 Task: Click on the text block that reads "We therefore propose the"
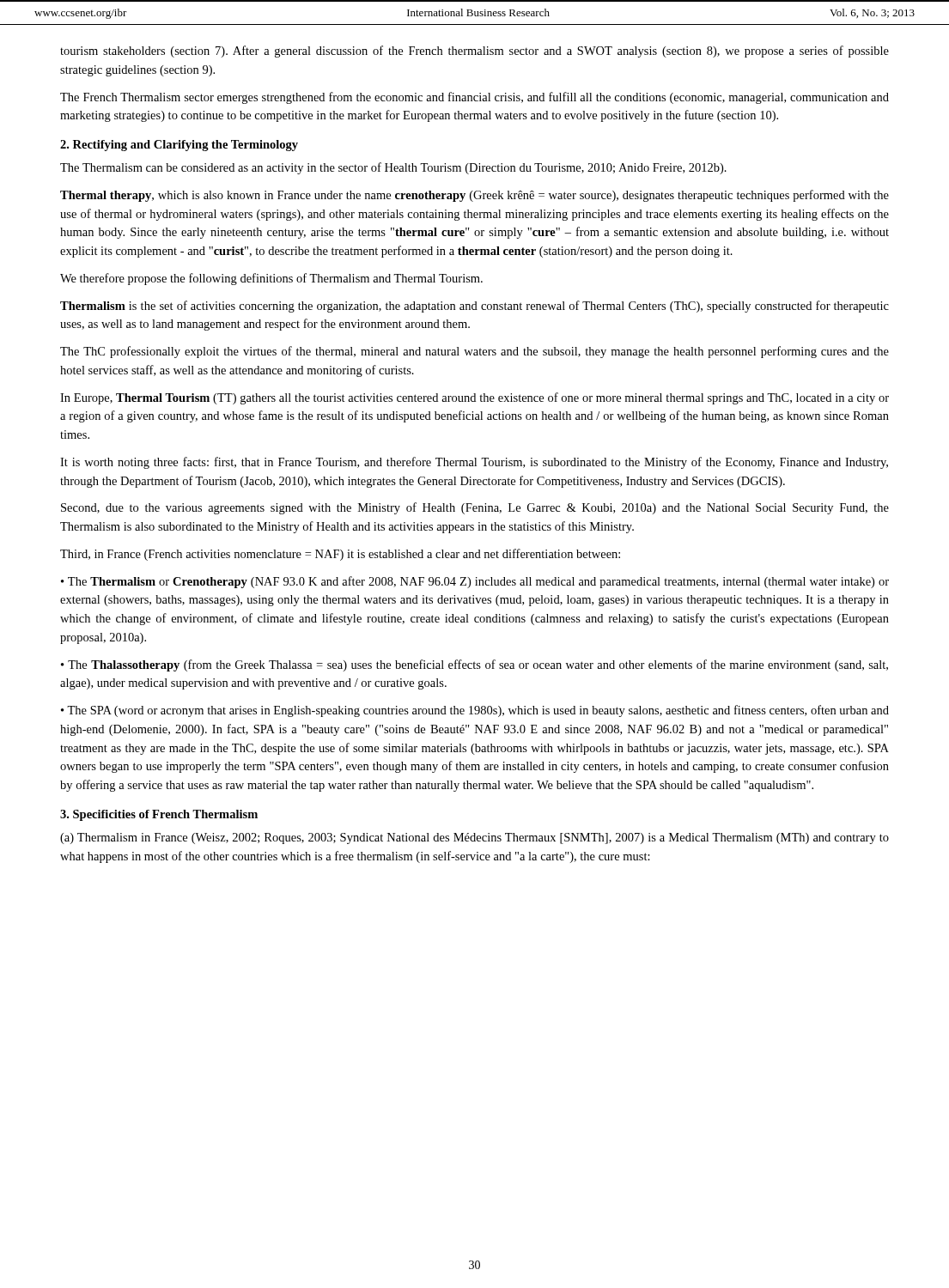click(x=474, y=279)
